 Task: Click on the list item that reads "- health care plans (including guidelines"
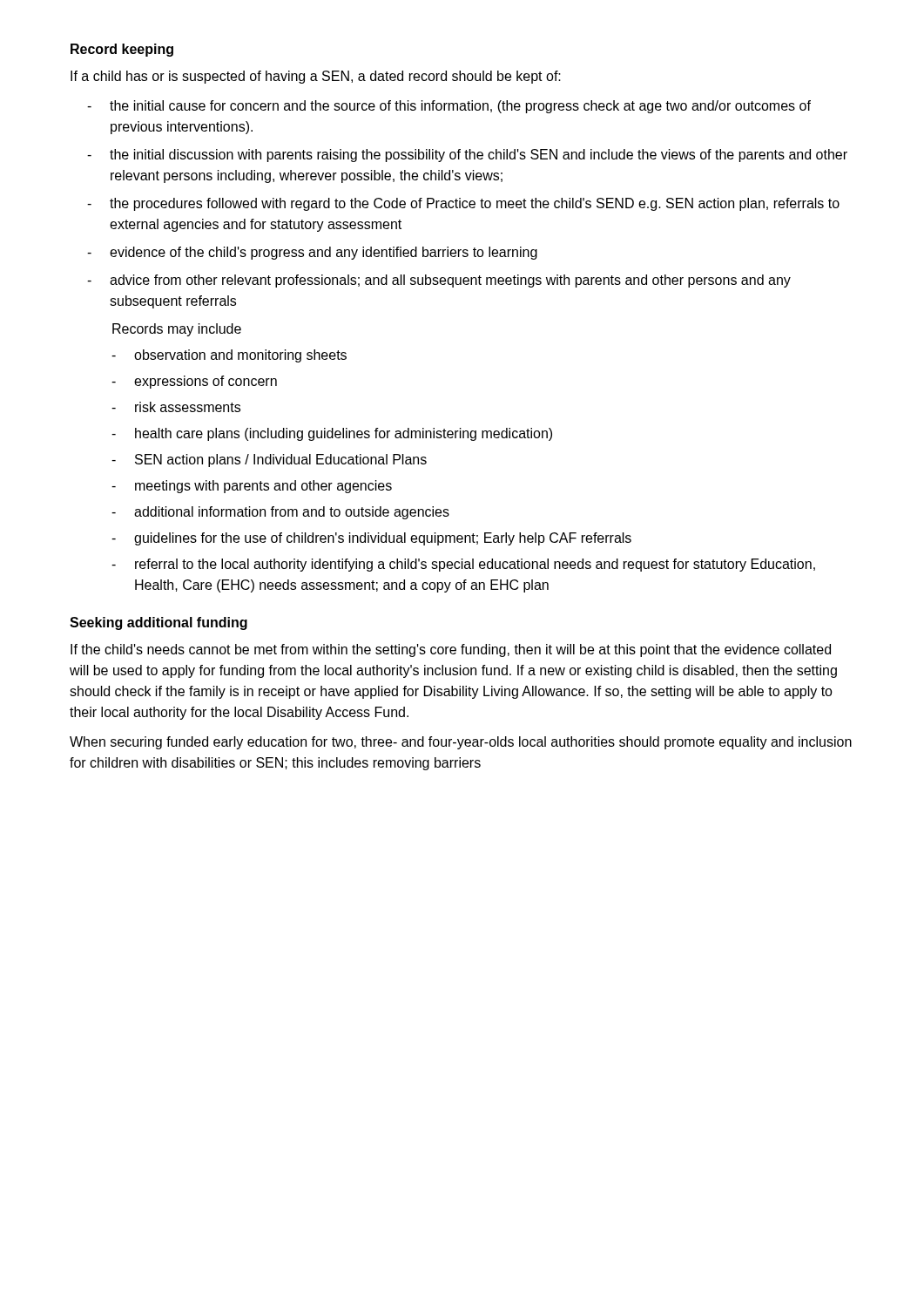[x=483, y=434]
